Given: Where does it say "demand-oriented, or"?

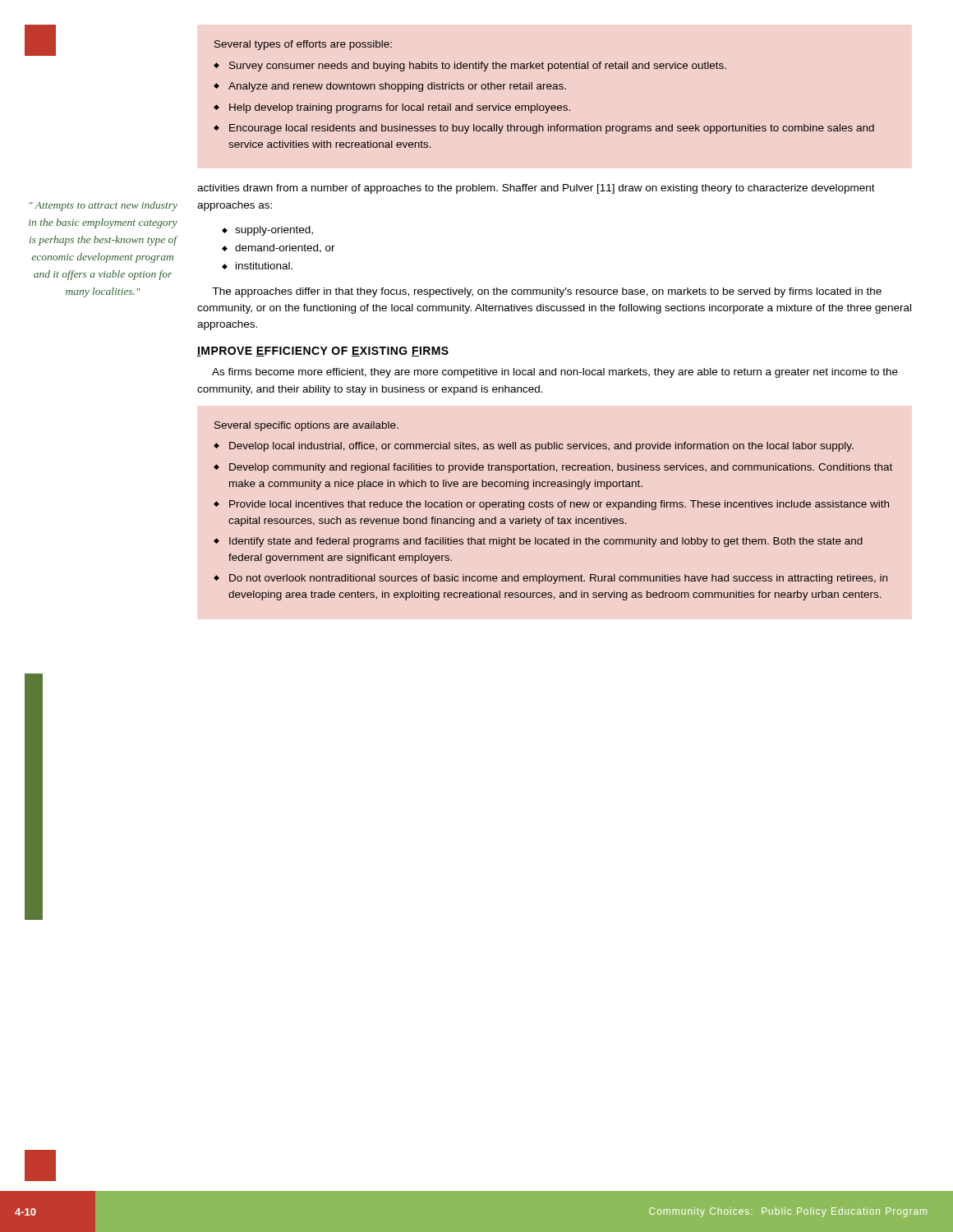Looking at the screenshot, I should (285, 248).
